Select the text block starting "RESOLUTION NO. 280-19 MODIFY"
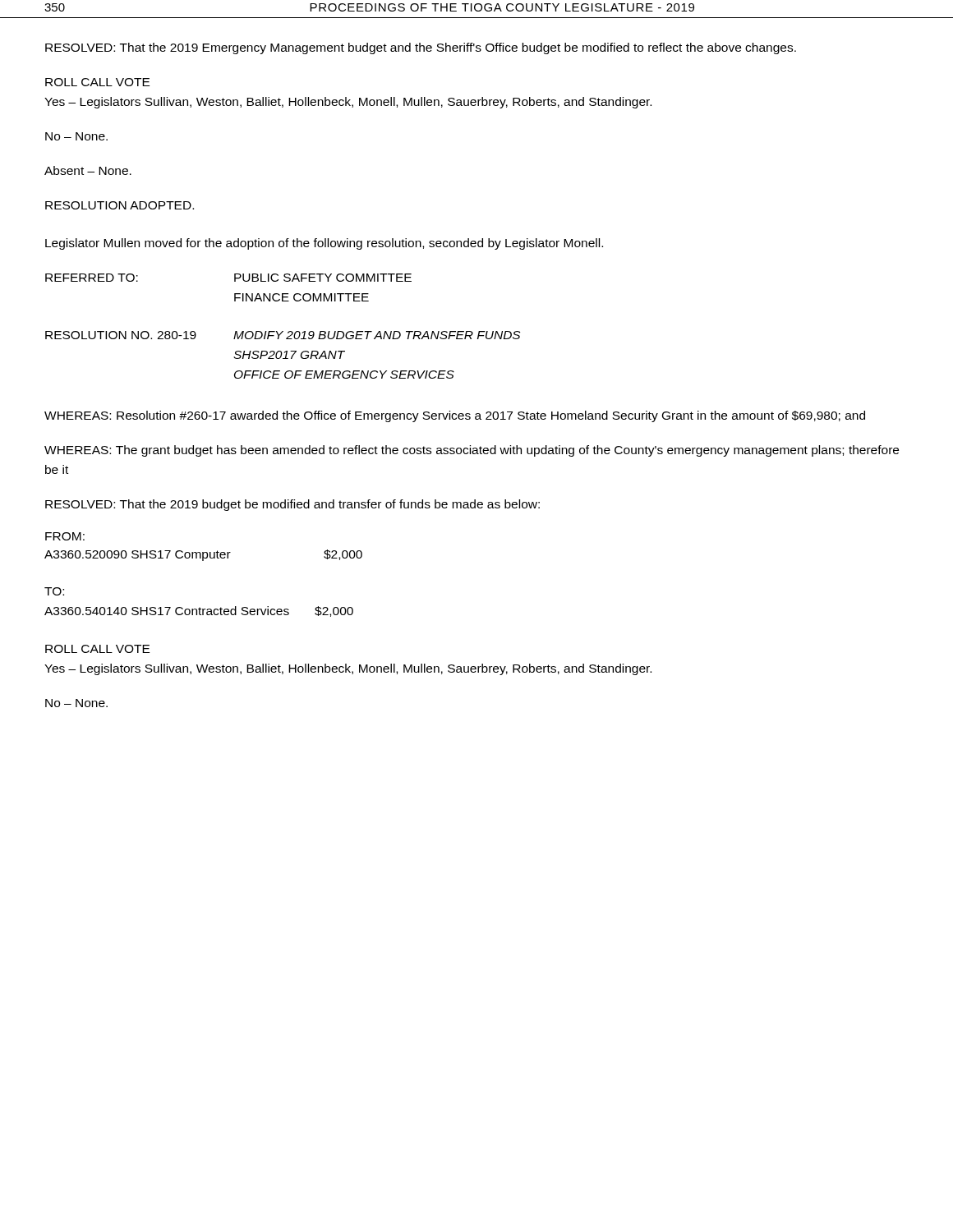 pos(283,355)
